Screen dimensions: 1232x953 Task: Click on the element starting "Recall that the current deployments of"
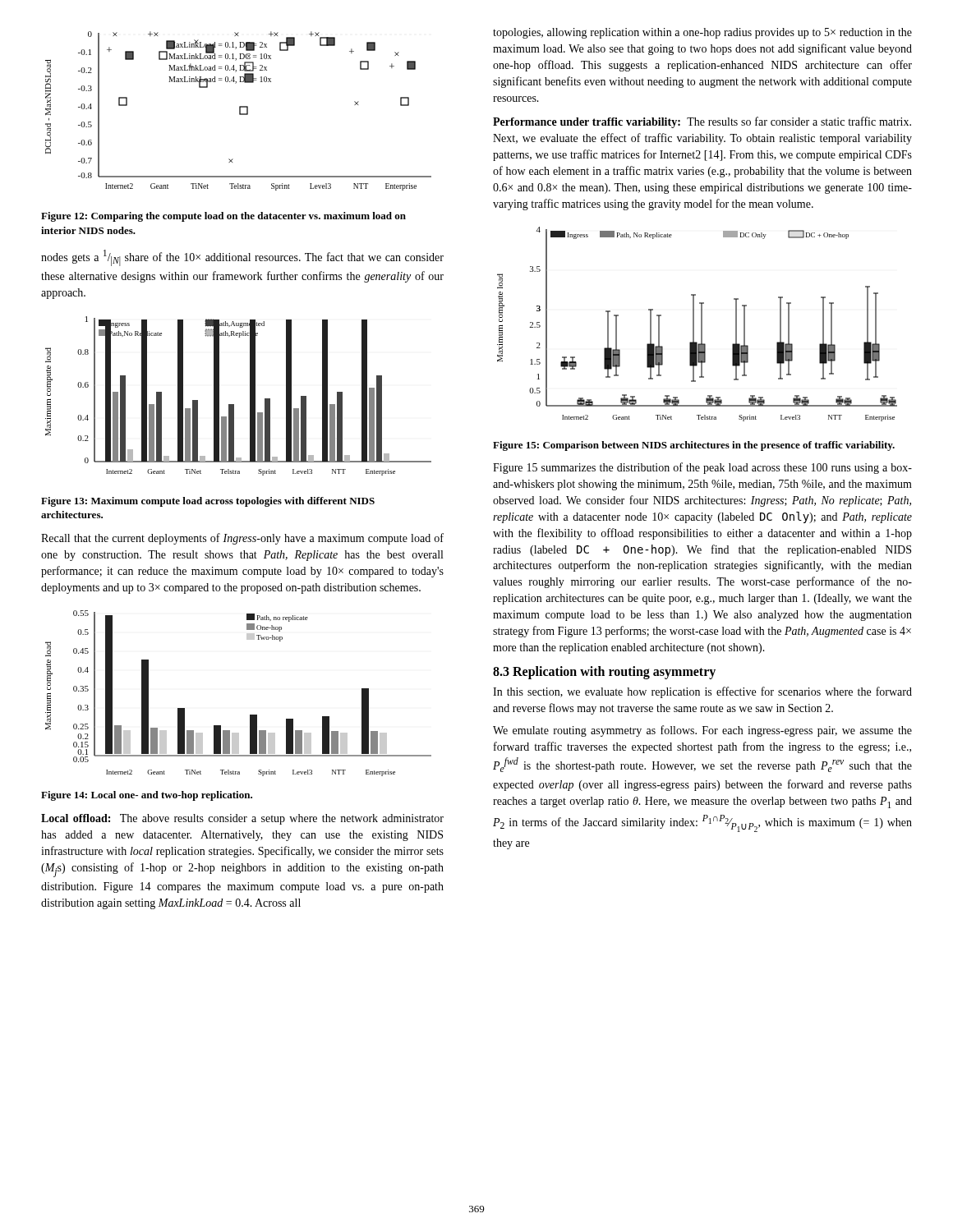(x=242, y=563)
